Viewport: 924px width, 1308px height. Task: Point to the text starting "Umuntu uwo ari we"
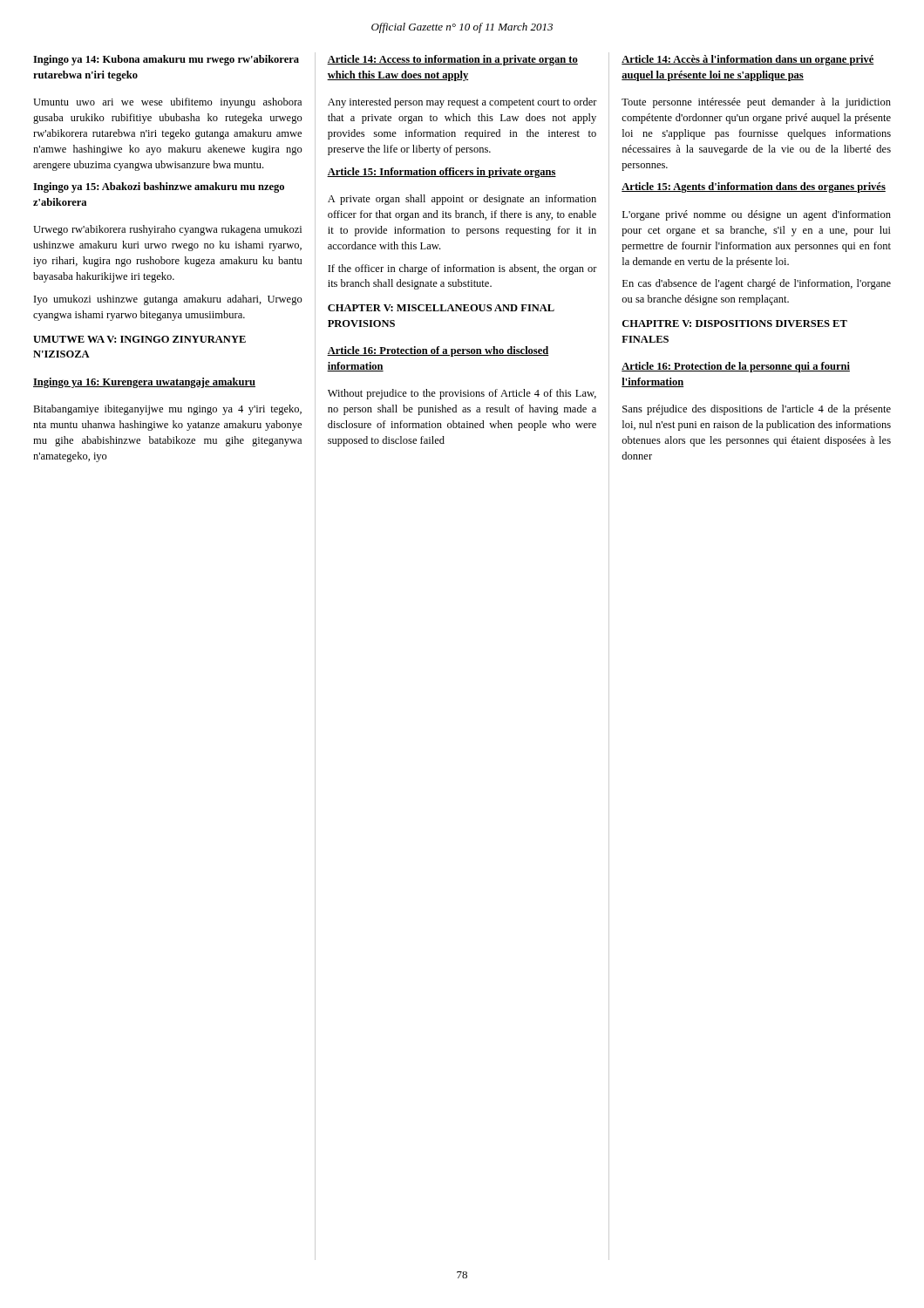pos(168,134)
